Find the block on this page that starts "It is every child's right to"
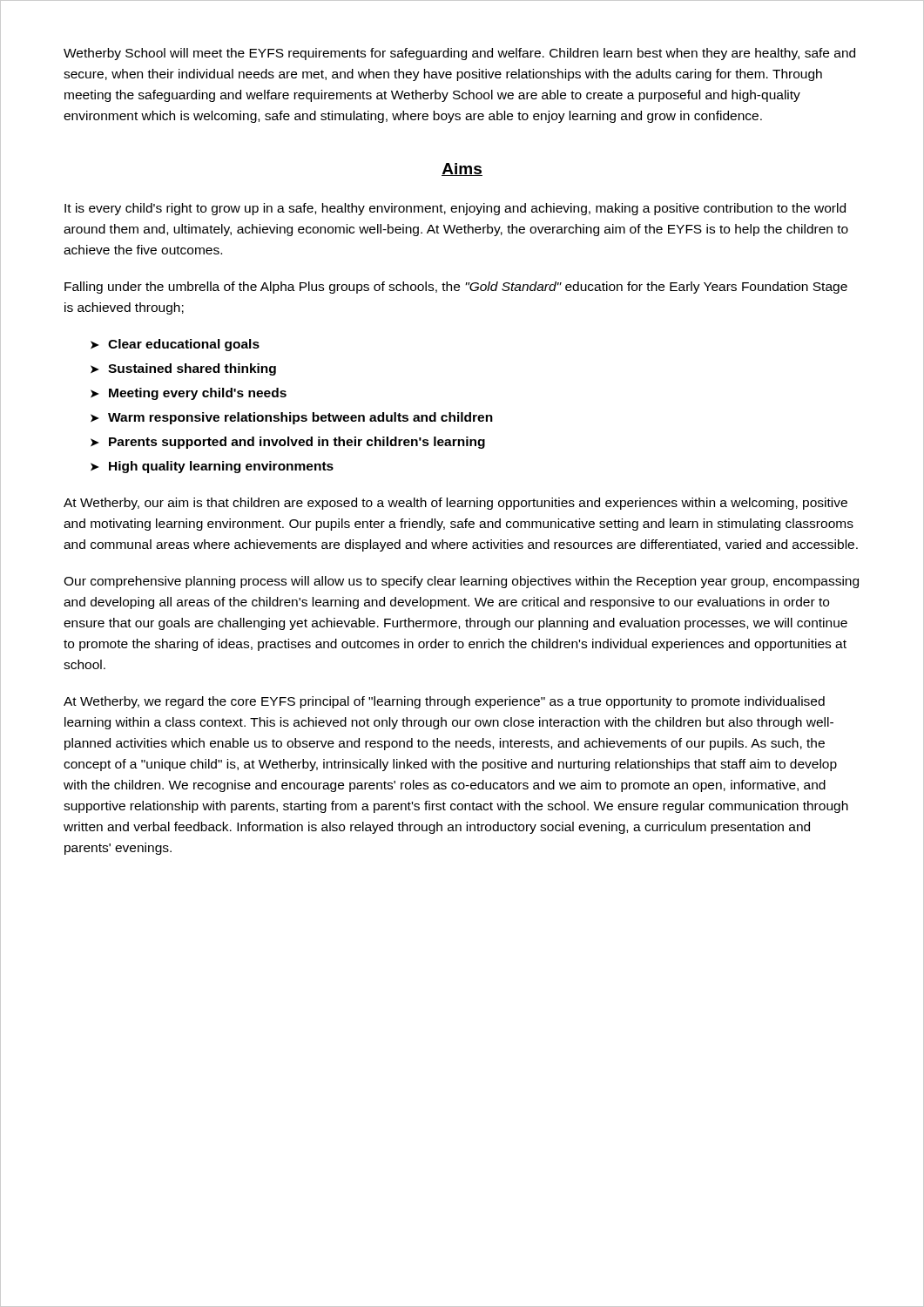924x1307 pixels. pos(456,229)
